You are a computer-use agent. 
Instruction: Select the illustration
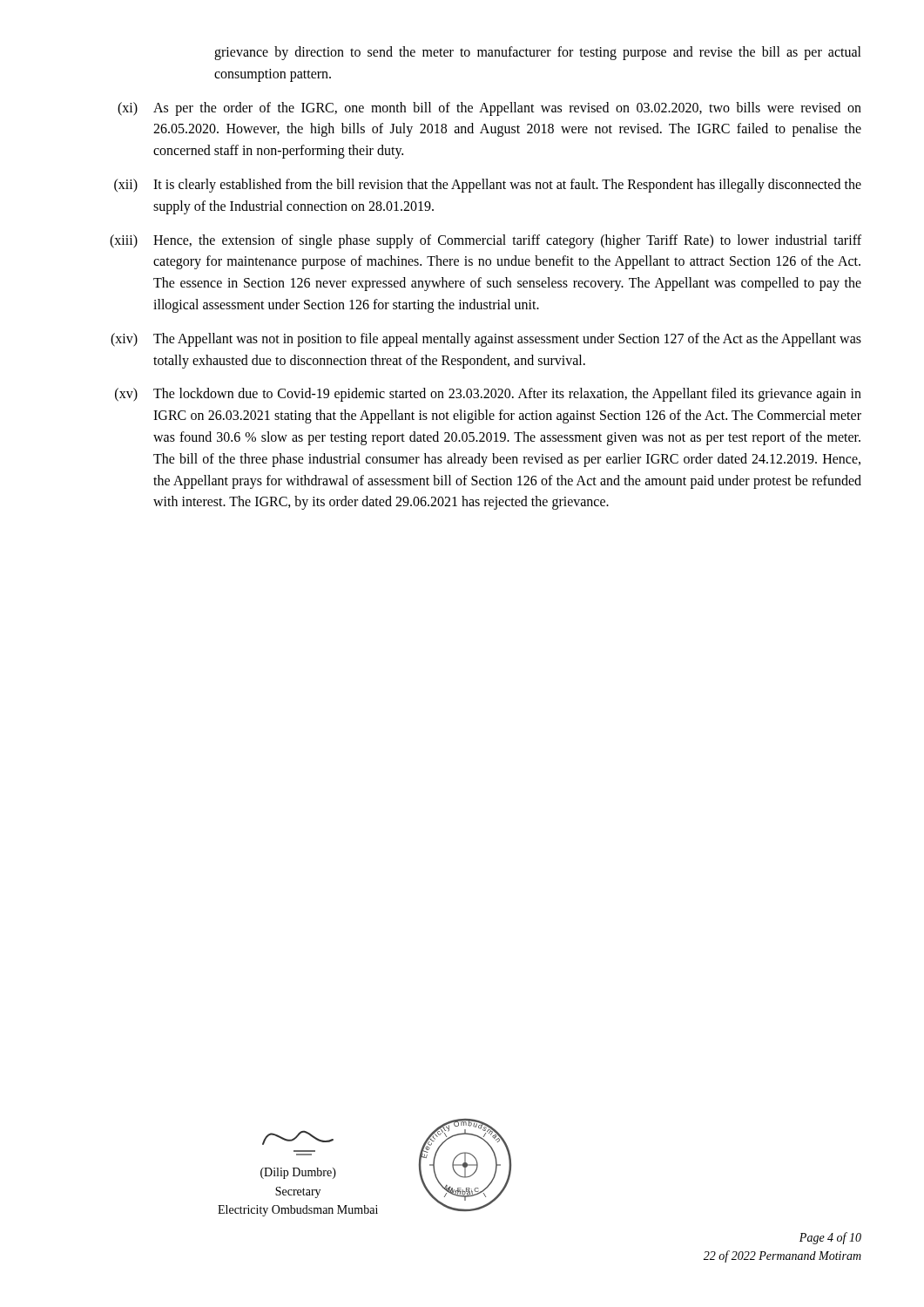365,1164
